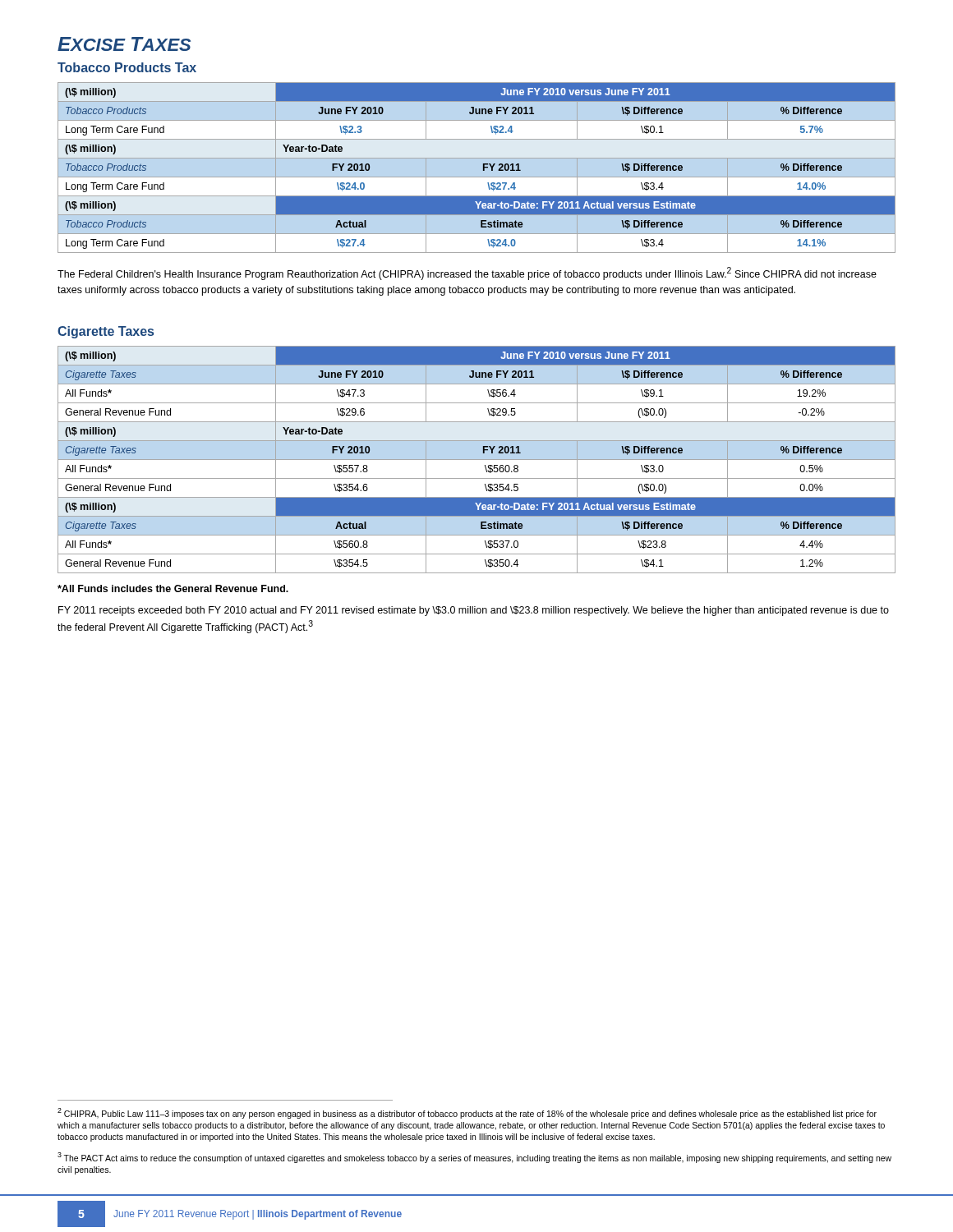The width and height of the screenshot is (953, 1232).
Task: Select the region starting "FY 2011 receipts exceeded"
Action: 473,619
